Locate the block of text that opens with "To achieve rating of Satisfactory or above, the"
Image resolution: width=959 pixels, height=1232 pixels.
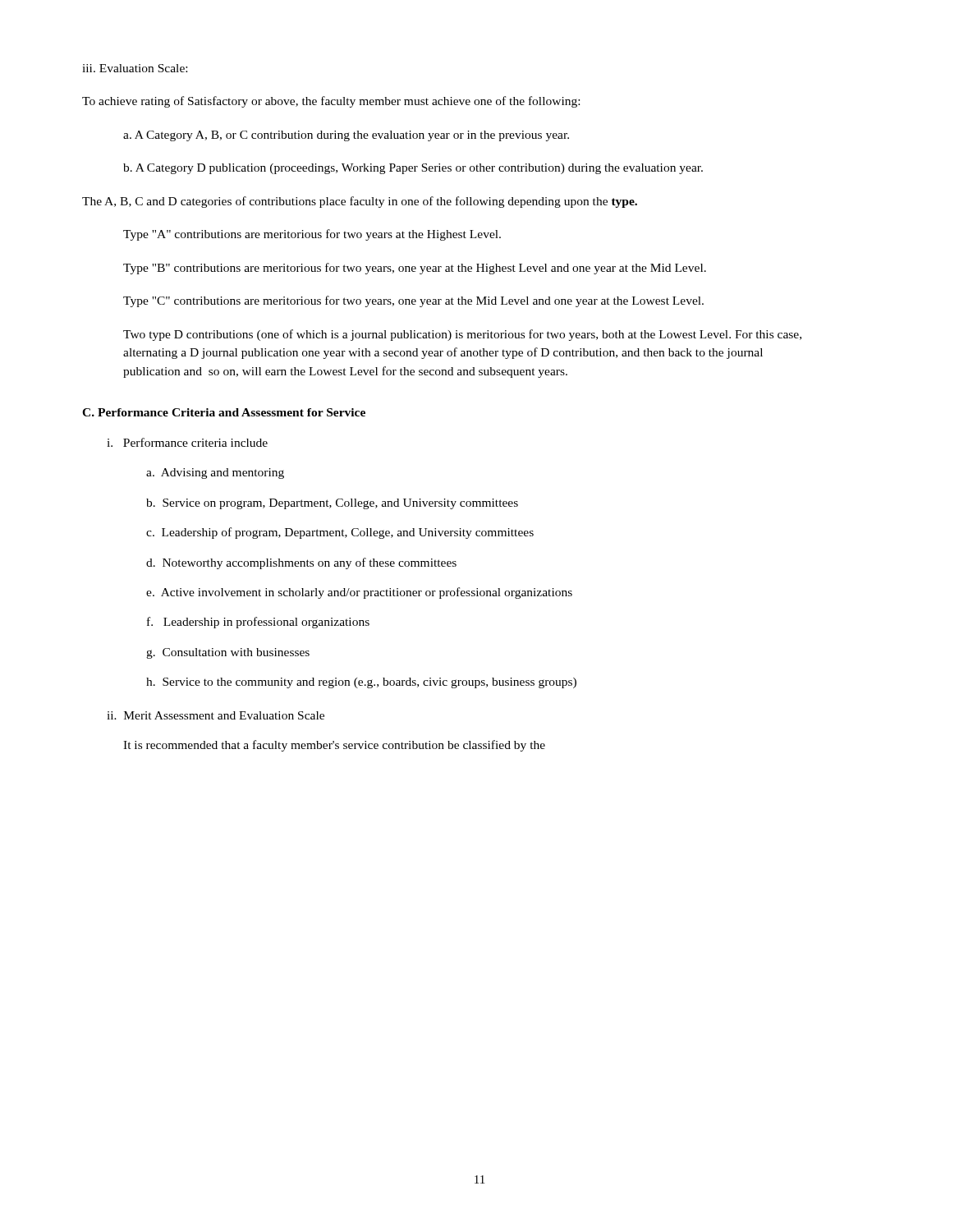click(452, 102)
